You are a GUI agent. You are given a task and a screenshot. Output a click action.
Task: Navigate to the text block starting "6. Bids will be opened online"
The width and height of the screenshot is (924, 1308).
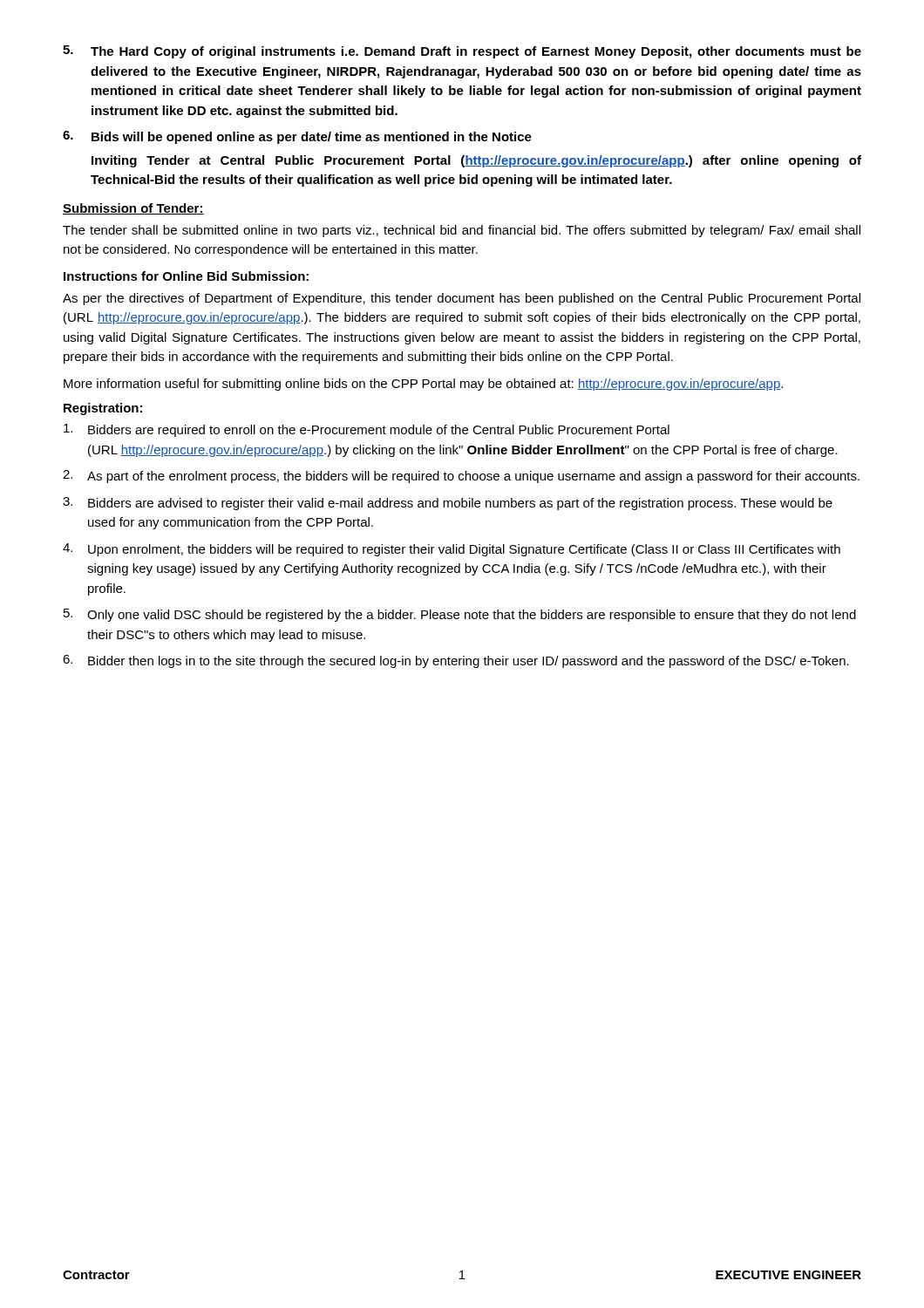click(462, 158)
